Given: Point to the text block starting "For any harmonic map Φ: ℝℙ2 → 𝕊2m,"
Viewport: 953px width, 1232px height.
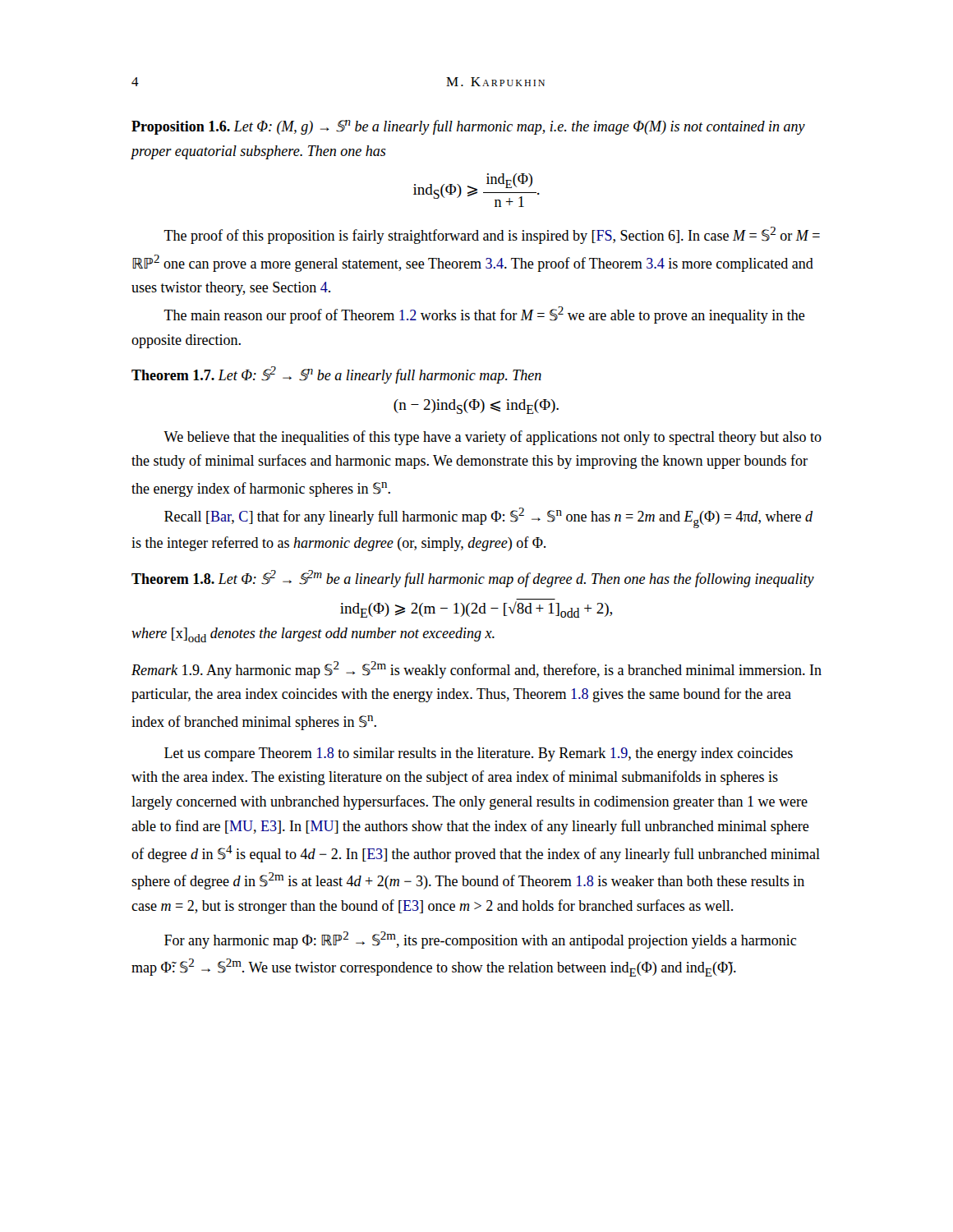Looking at the screenshot, I should 476,954.
